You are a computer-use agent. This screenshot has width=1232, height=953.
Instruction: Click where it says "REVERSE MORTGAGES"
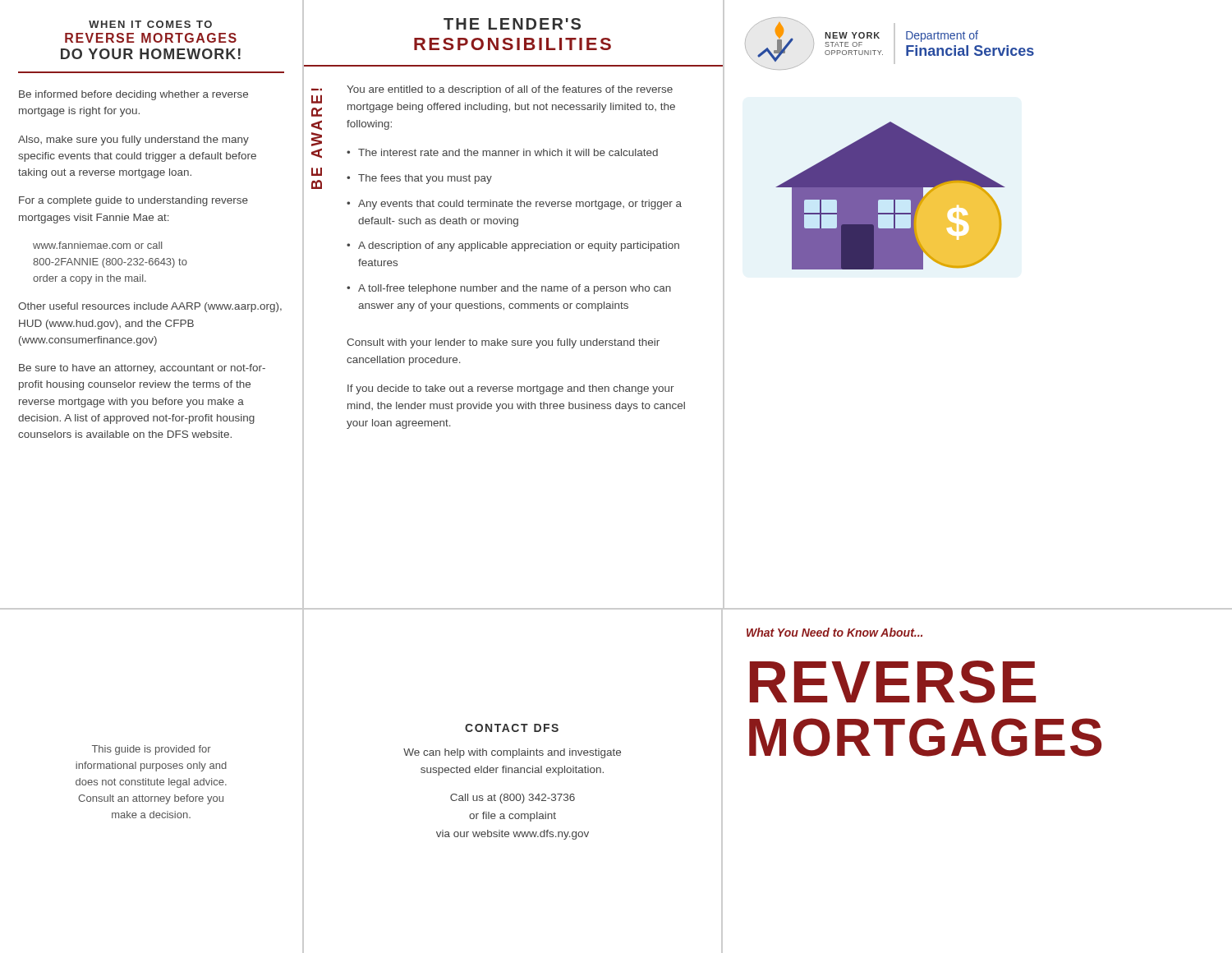[x=977, y=708]
